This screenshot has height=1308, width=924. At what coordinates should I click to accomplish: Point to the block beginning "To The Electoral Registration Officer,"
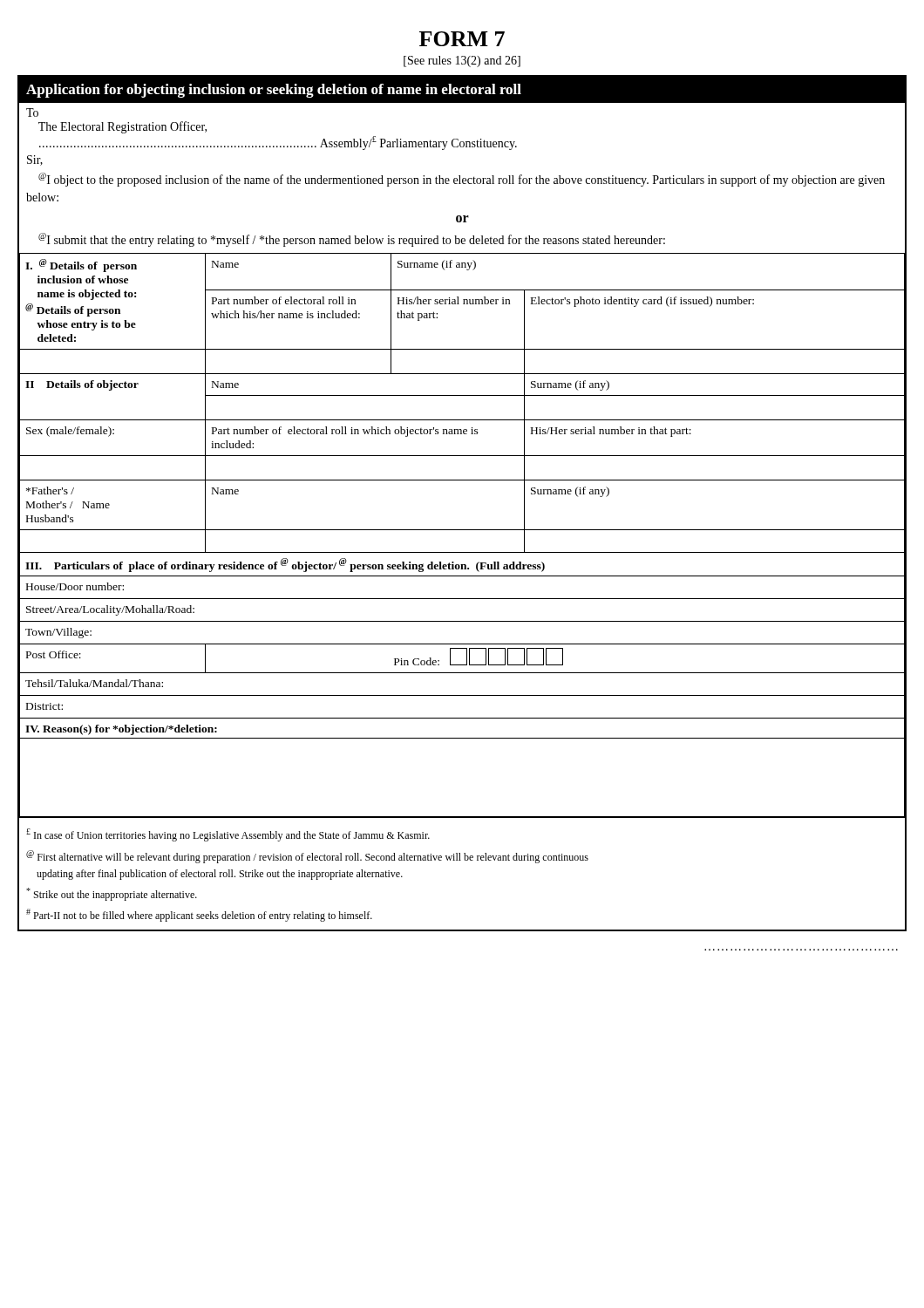click(x=32, y=112)
